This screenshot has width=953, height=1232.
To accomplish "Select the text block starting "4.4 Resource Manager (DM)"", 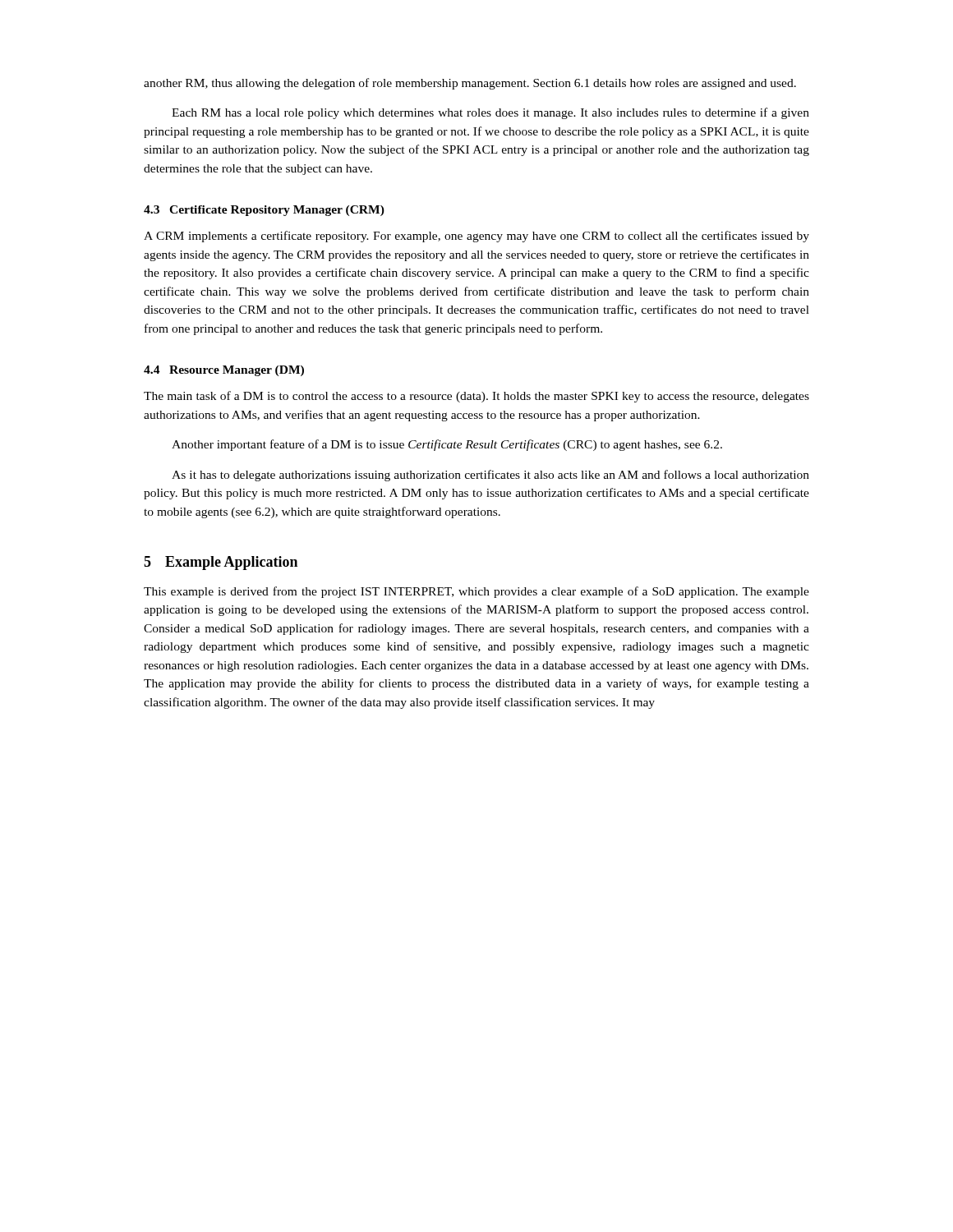I will [x=224, y=369].
